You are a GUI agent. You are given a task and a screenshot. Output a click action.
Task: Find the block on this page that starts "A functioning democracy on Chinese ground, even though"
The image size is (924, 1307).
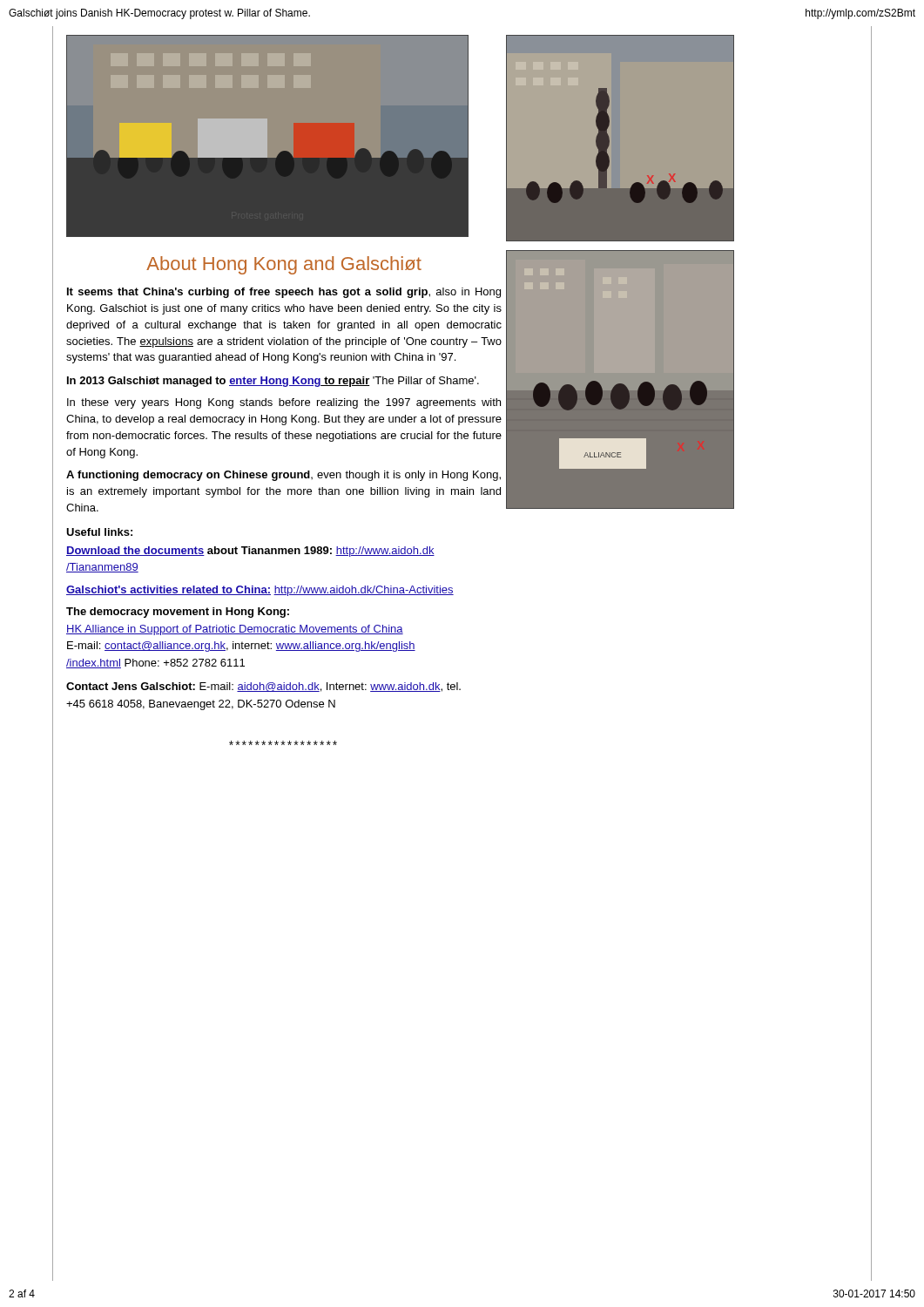(x=284, y=492)
